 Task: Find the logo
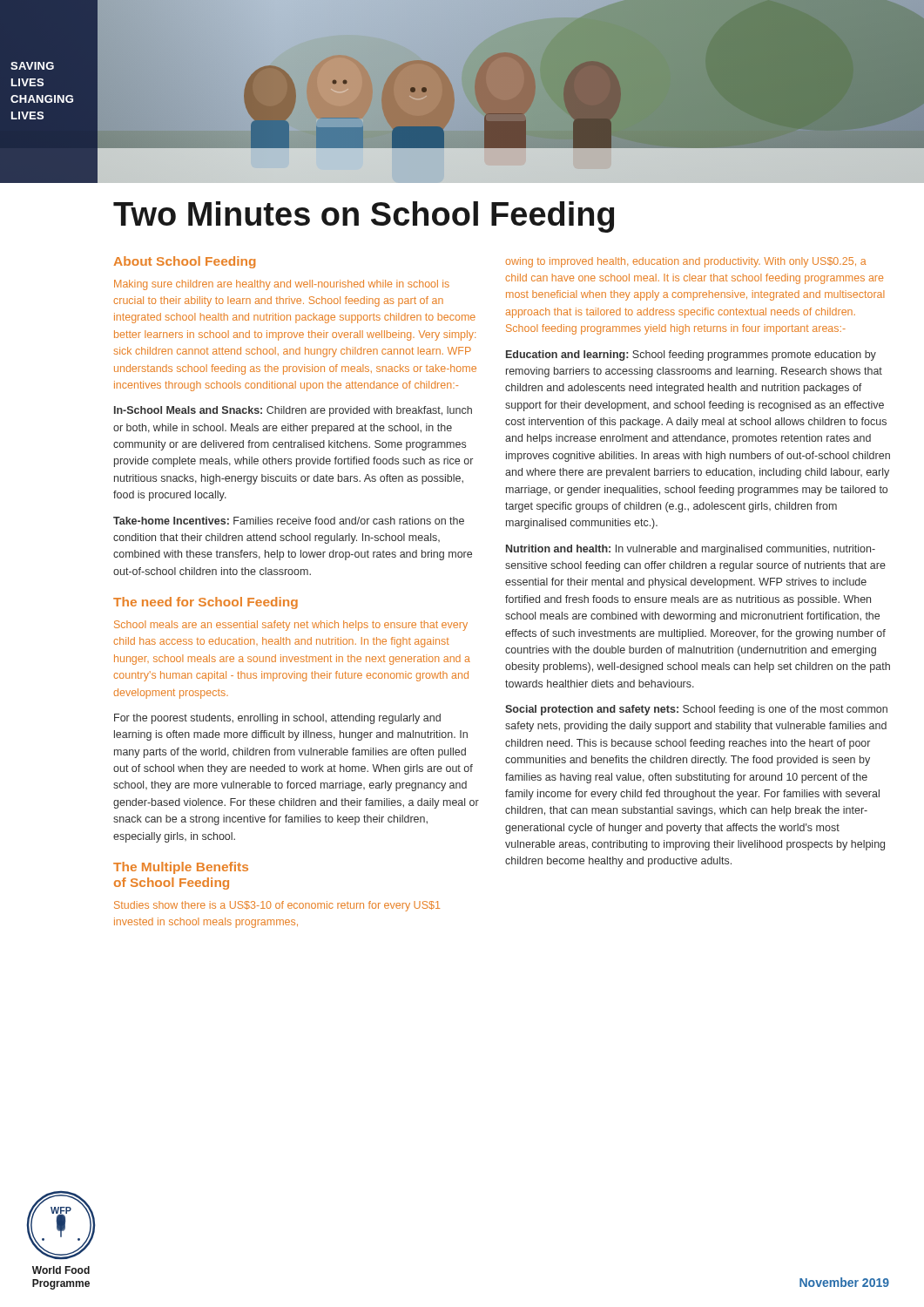pyautogui.click(x=61, y=1241)
